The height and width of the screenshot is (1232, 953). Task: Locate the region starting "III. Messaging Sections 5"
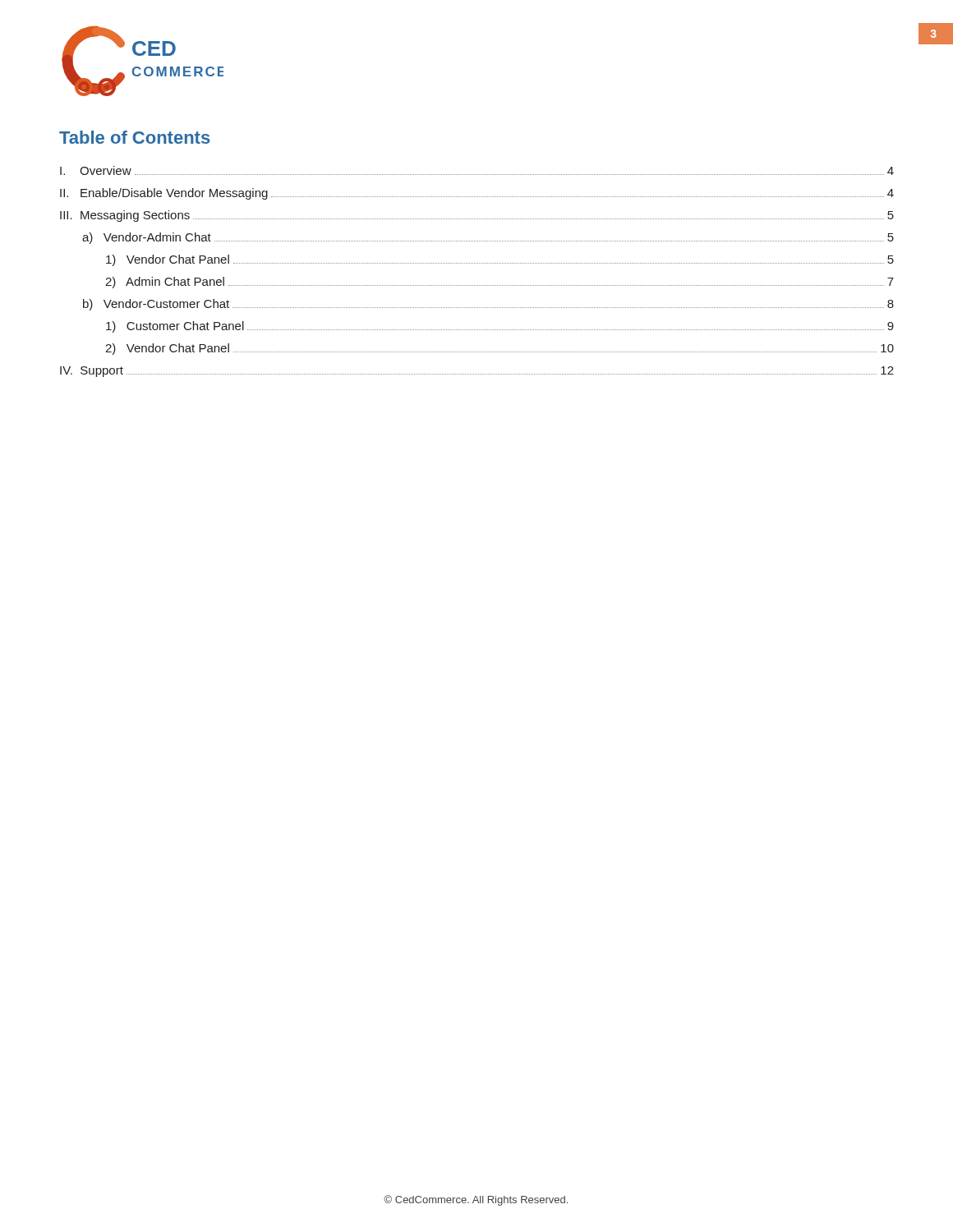(x=476, y=215)
